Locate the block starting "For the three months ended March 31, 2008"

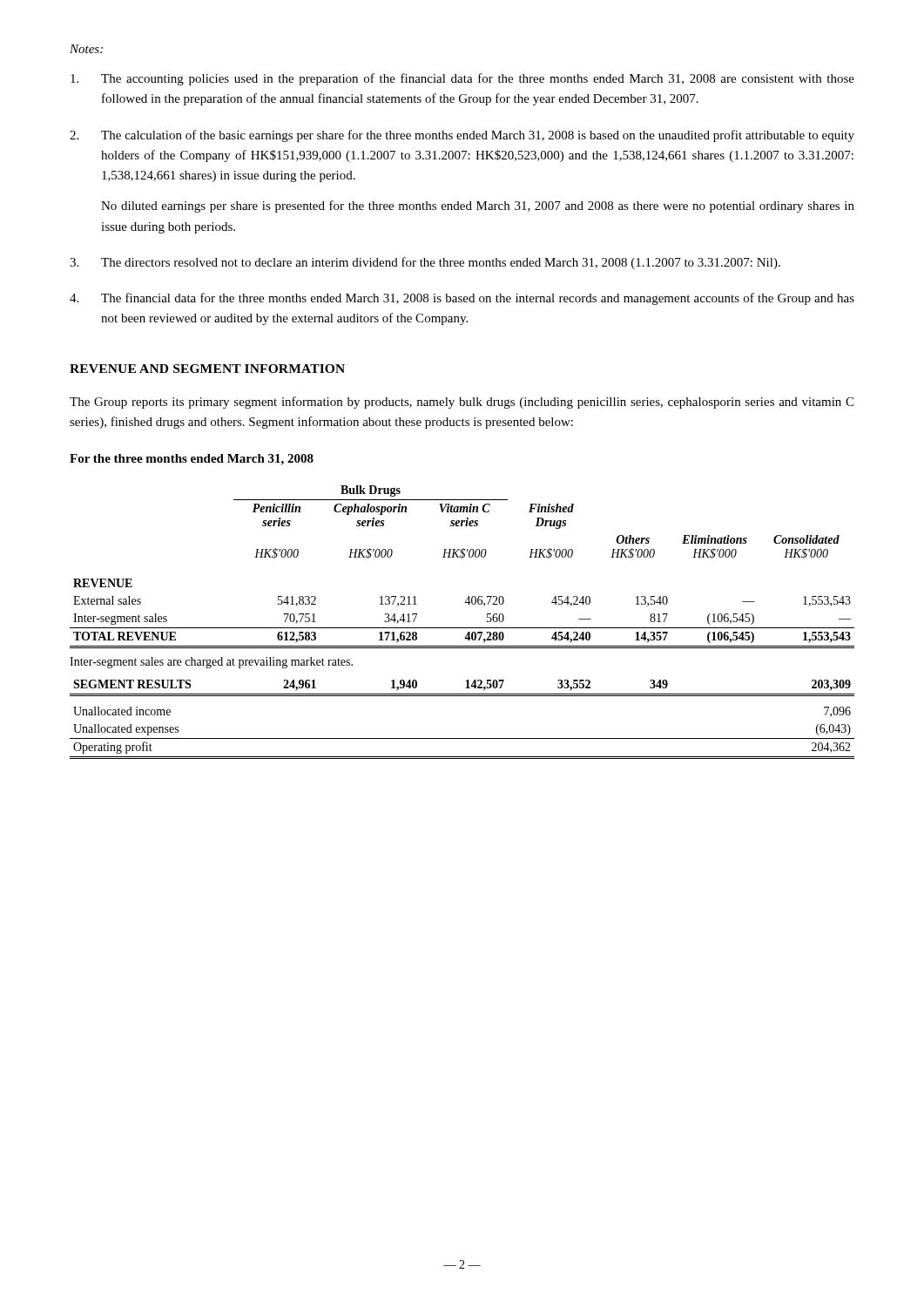pyautogui.click(x=192, y=458)
